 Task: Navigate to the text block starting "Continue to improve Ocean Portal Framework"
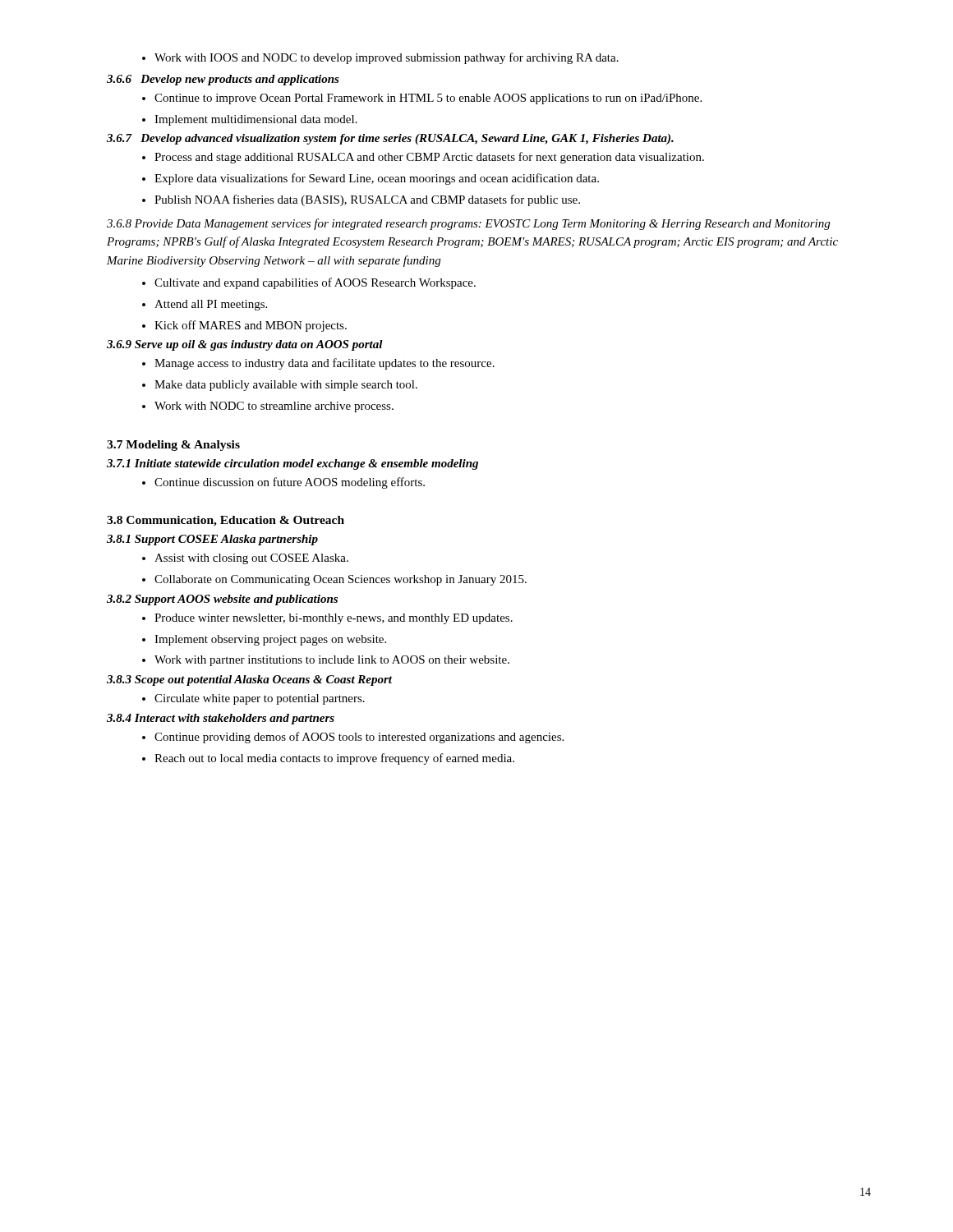[491, 109]
